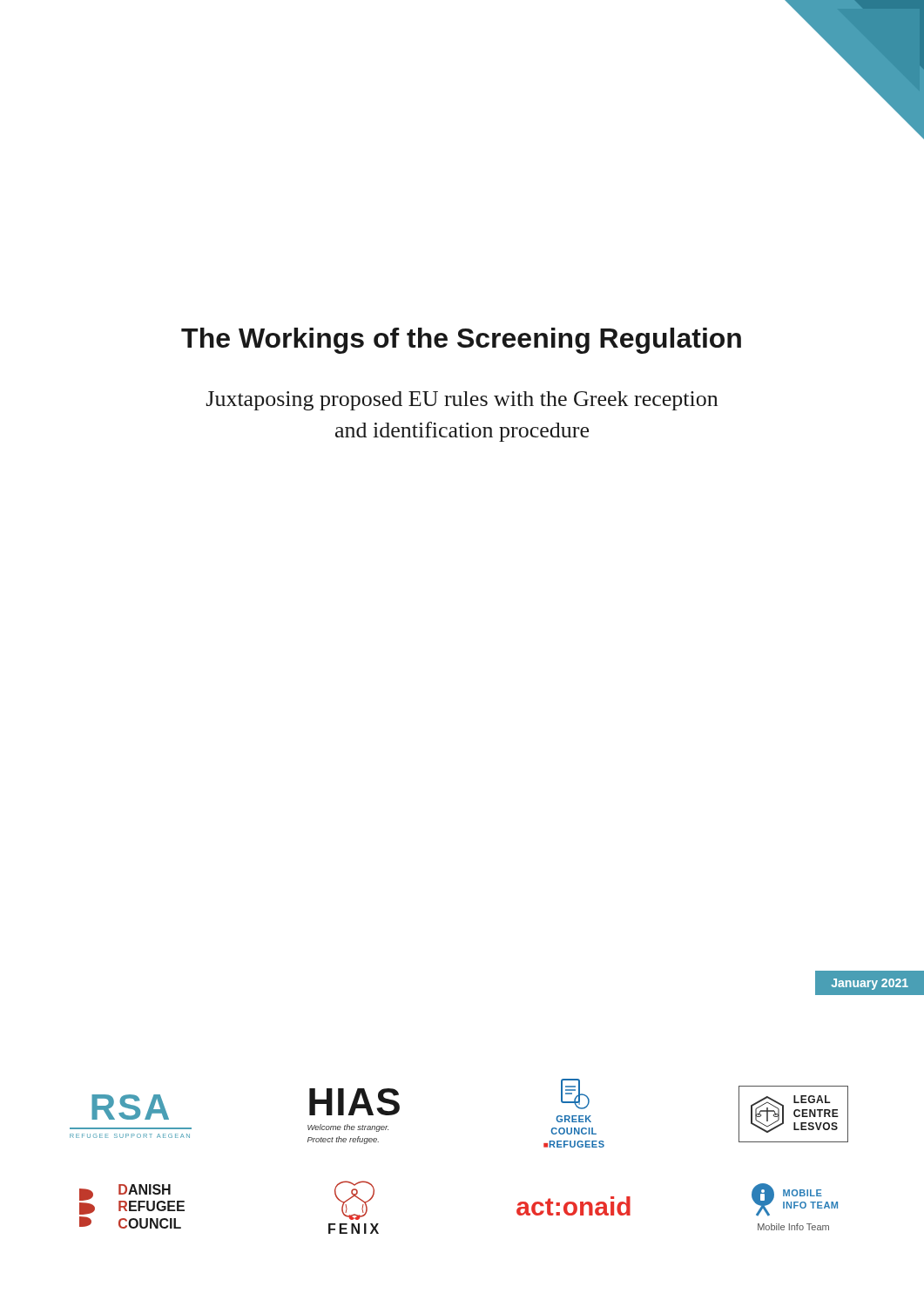Locate the text block containing "Juxtaposing proposed EU rules"
Image resolution: width=924 pixels, height=1307 pixels.
(462, 415)
